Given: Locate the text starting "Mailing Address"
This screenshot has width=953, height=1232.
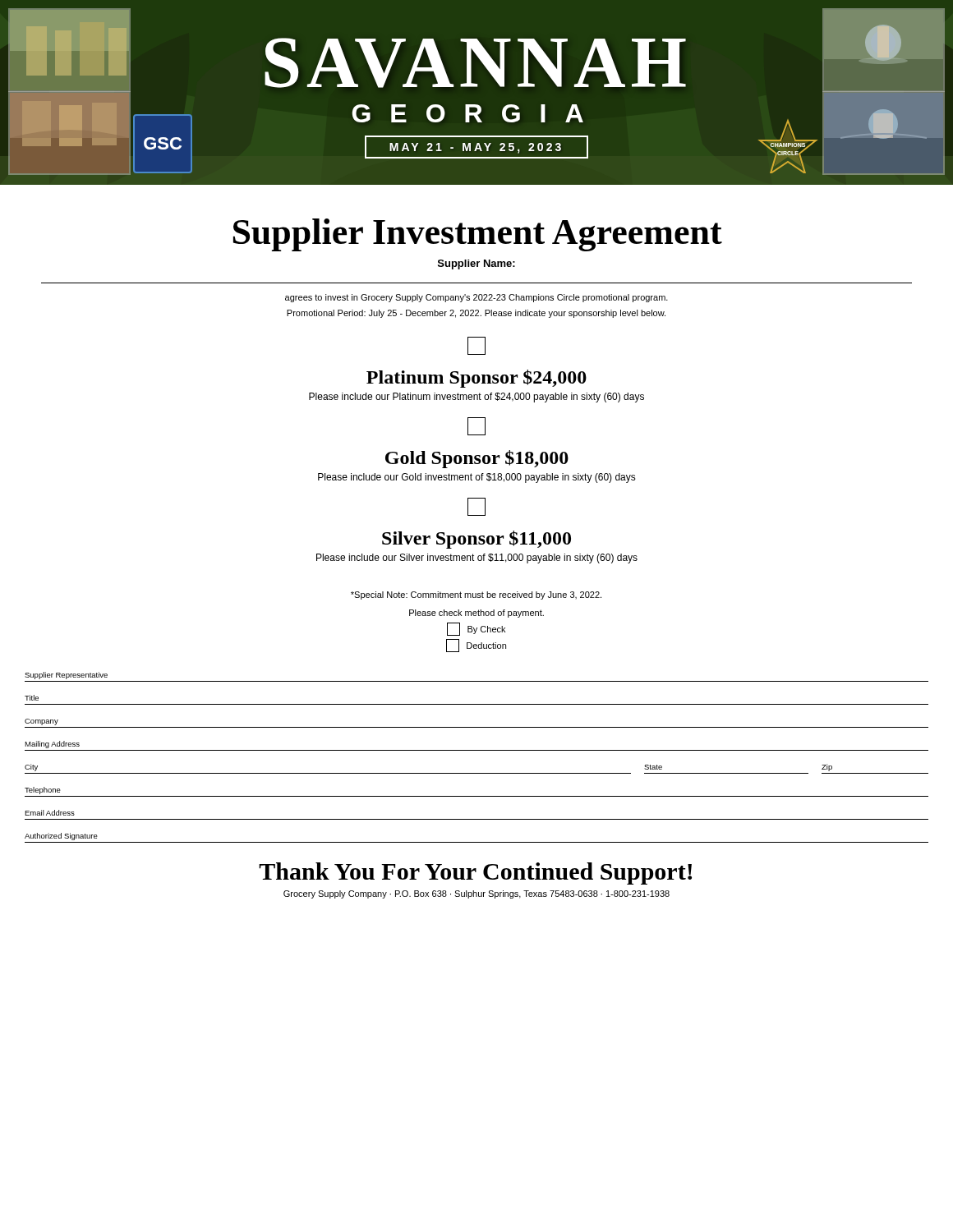Looking at the screenshot, I should click(x=55, y=744).
